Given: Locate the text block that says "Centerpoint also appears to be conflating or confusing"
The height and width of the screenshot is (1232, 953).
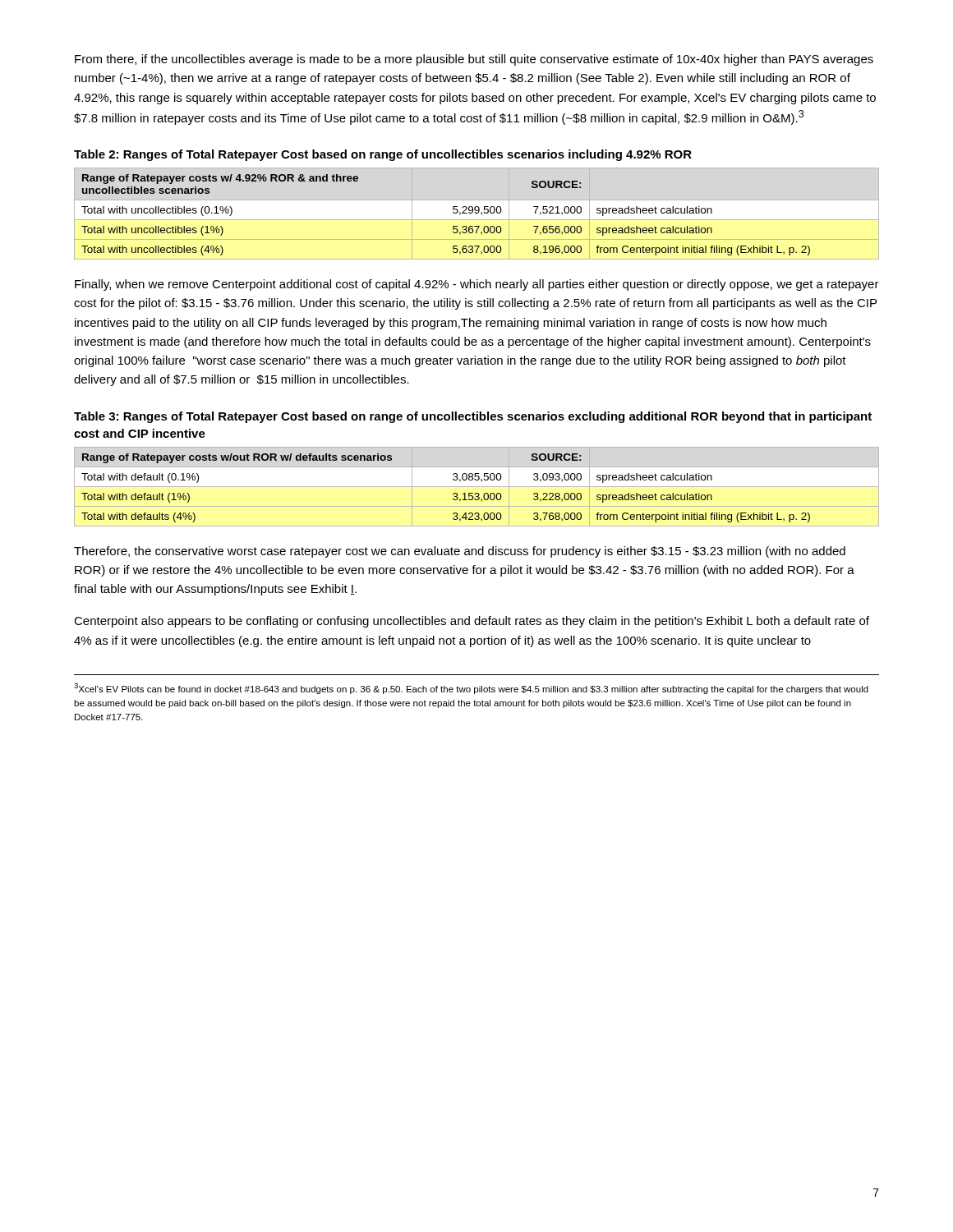Looking at the screenshot, I should [472, 630].
